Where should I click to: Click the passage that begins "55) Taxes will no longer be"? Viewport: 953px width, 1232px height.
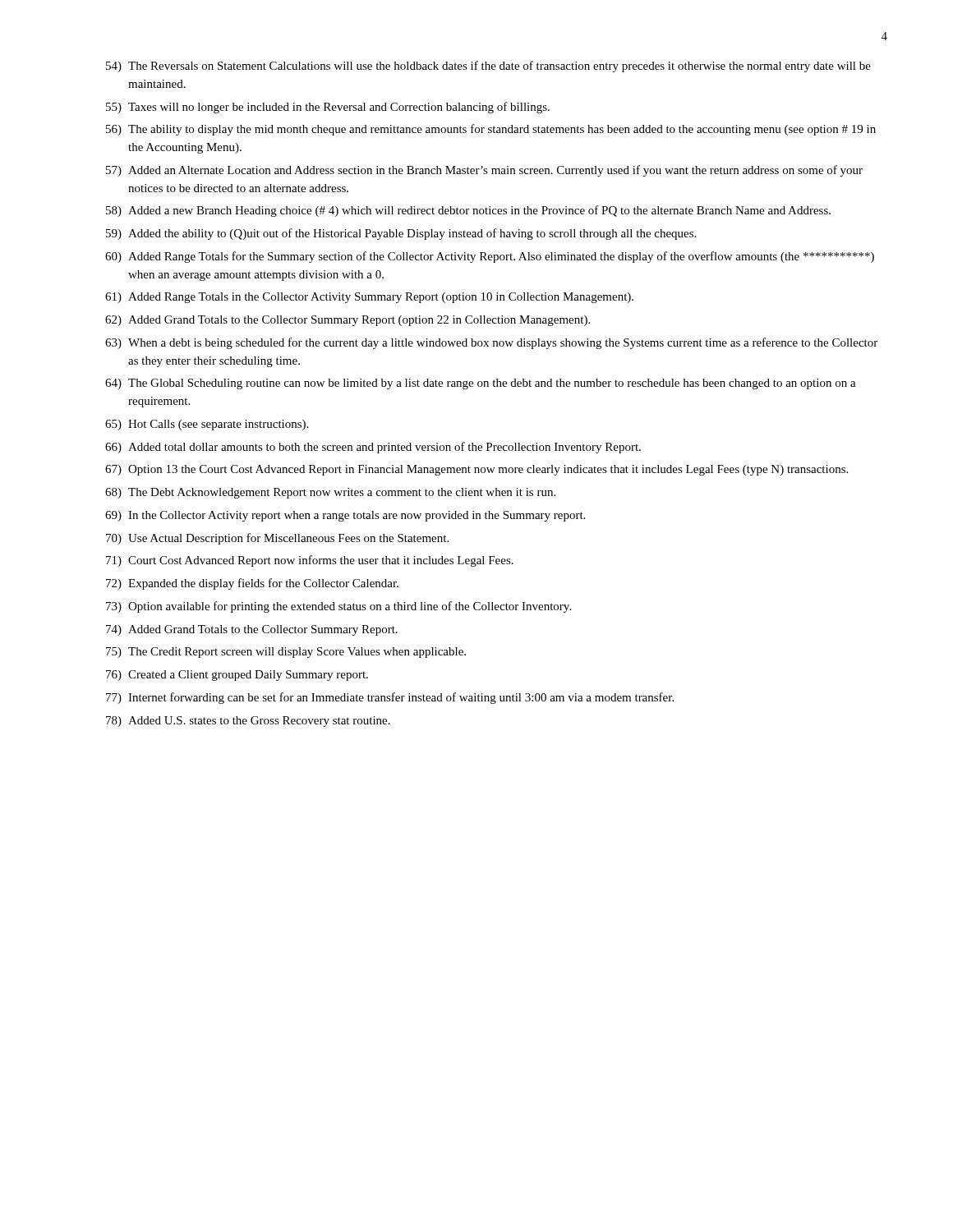485,107
